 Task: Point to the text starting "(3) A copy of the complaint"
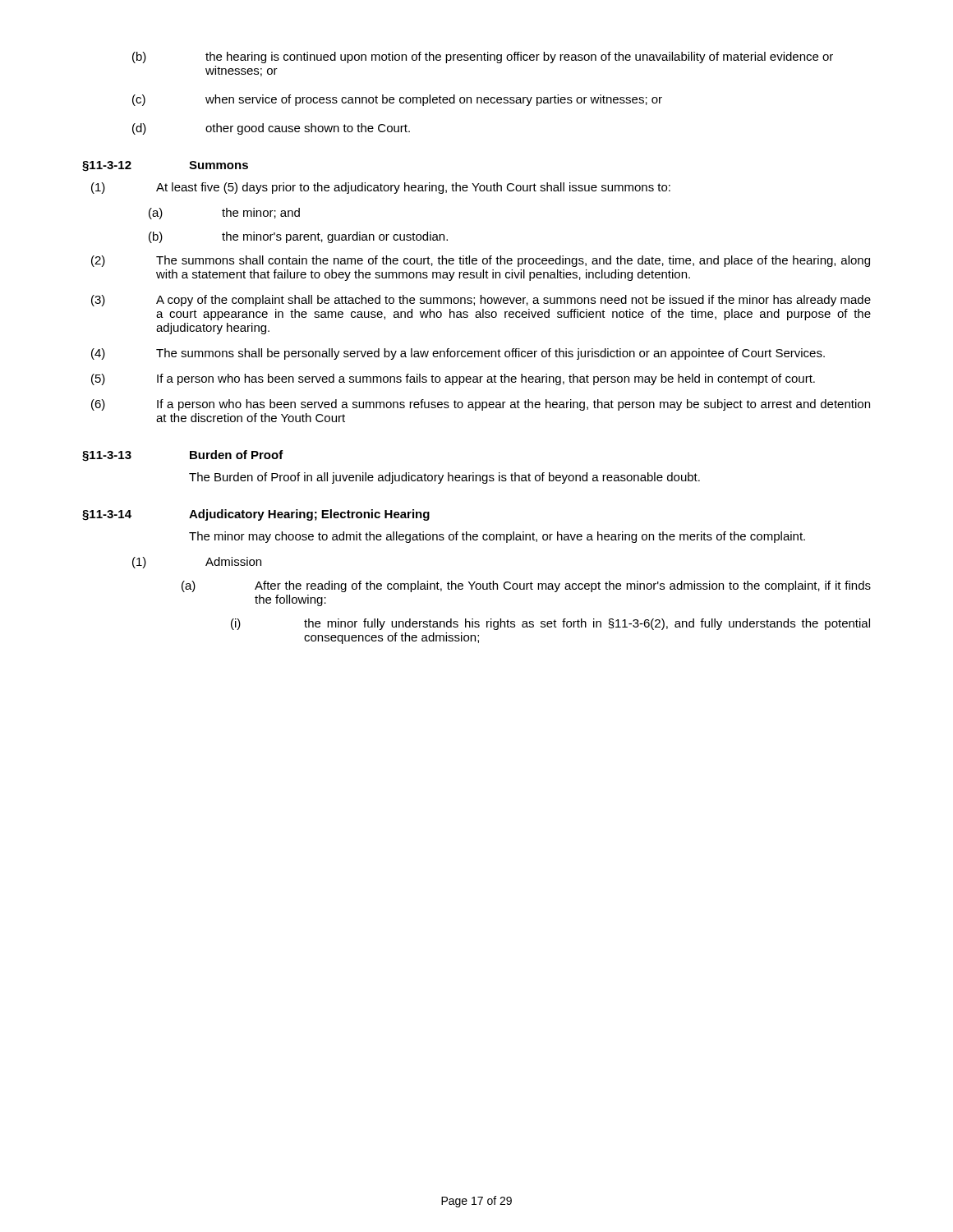coord(476,313)
